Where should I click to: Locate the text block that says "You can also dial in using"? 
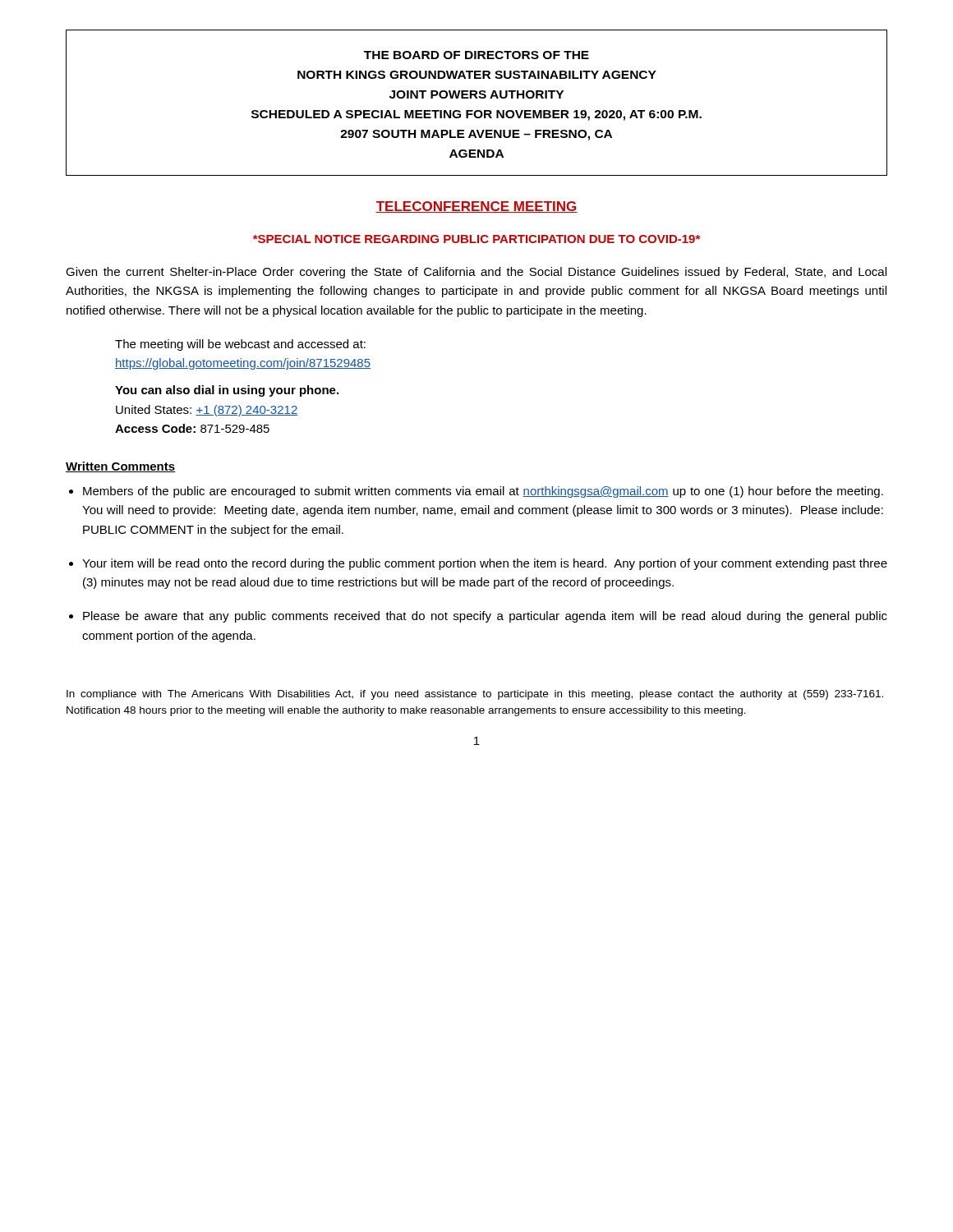[x=227, y=409]
